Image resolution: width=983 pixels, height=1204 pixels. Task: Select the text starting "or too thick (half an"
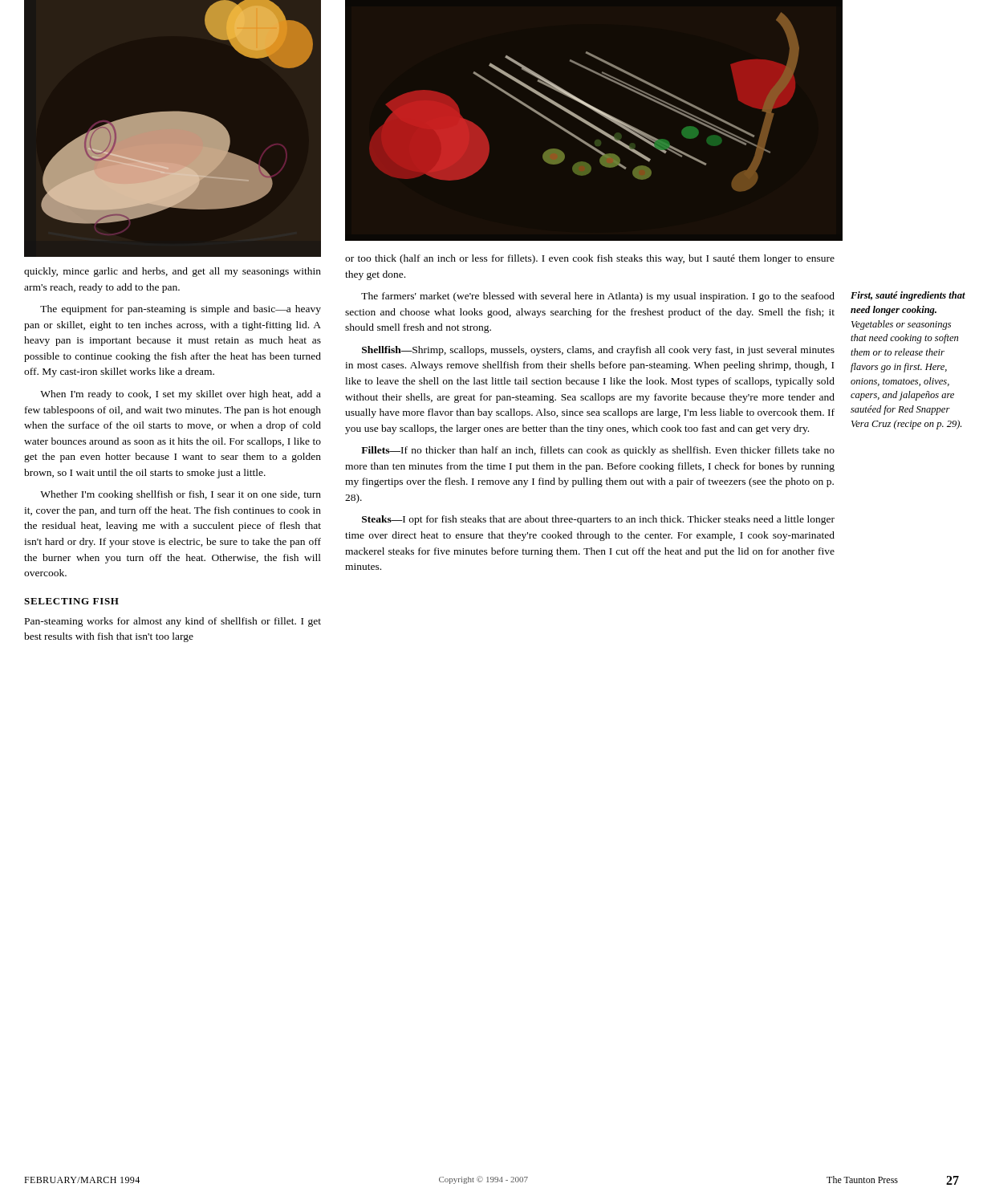click(x=590, y=412)
